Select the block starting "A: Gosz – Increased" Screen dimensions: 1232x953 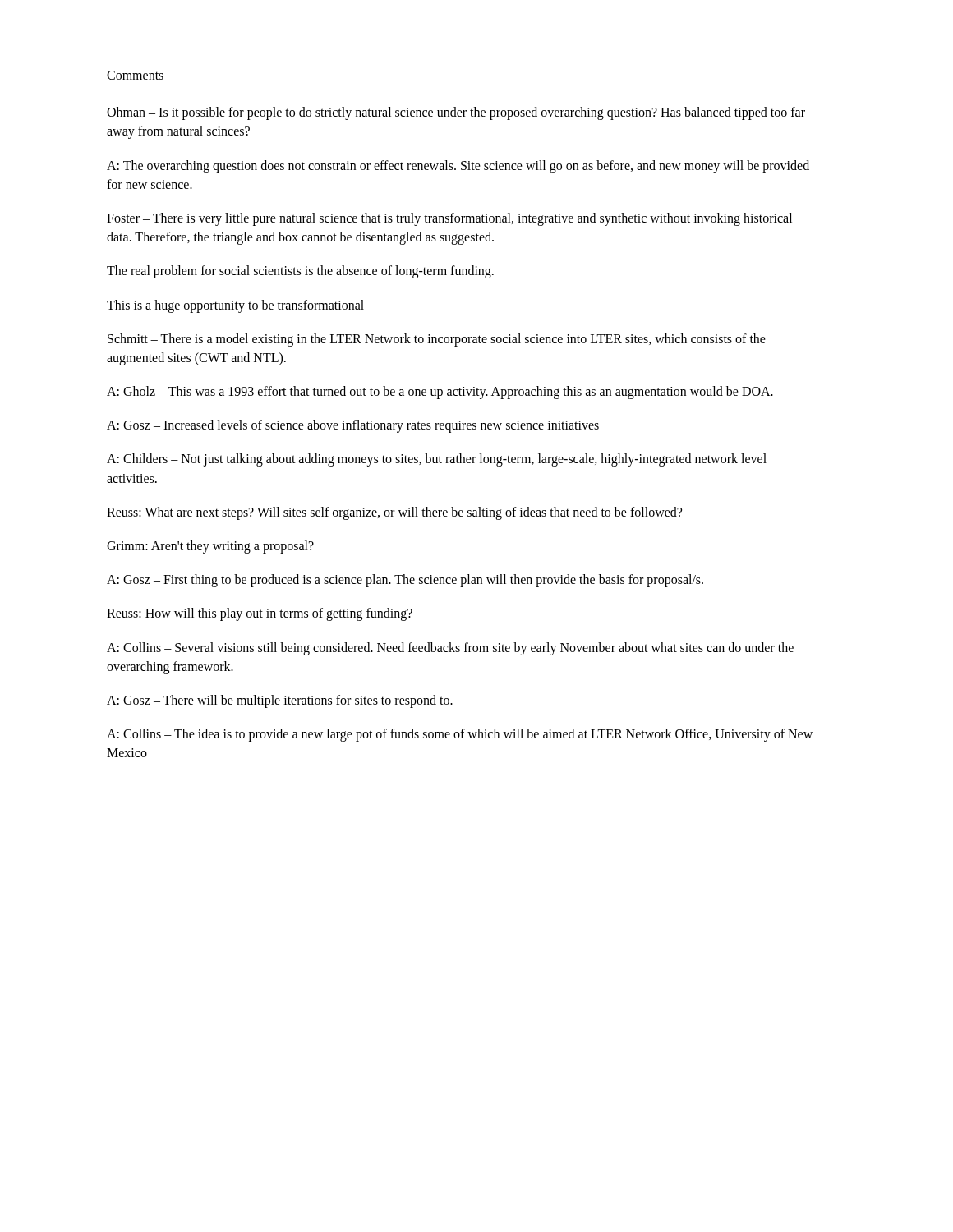click(353, 425)
